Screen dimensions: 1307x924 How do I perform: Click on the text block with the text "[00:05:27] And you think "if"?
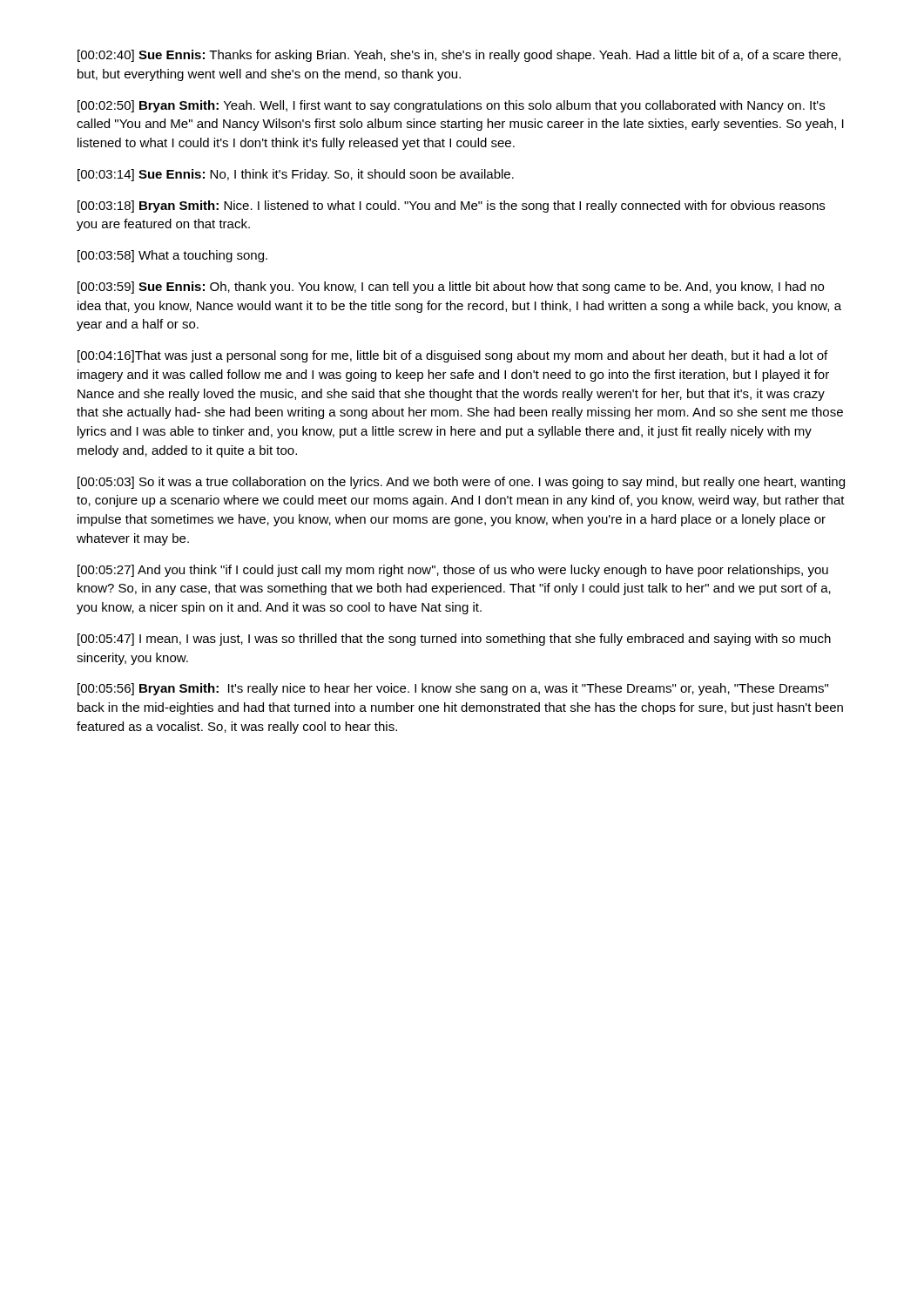coord(454,588)
